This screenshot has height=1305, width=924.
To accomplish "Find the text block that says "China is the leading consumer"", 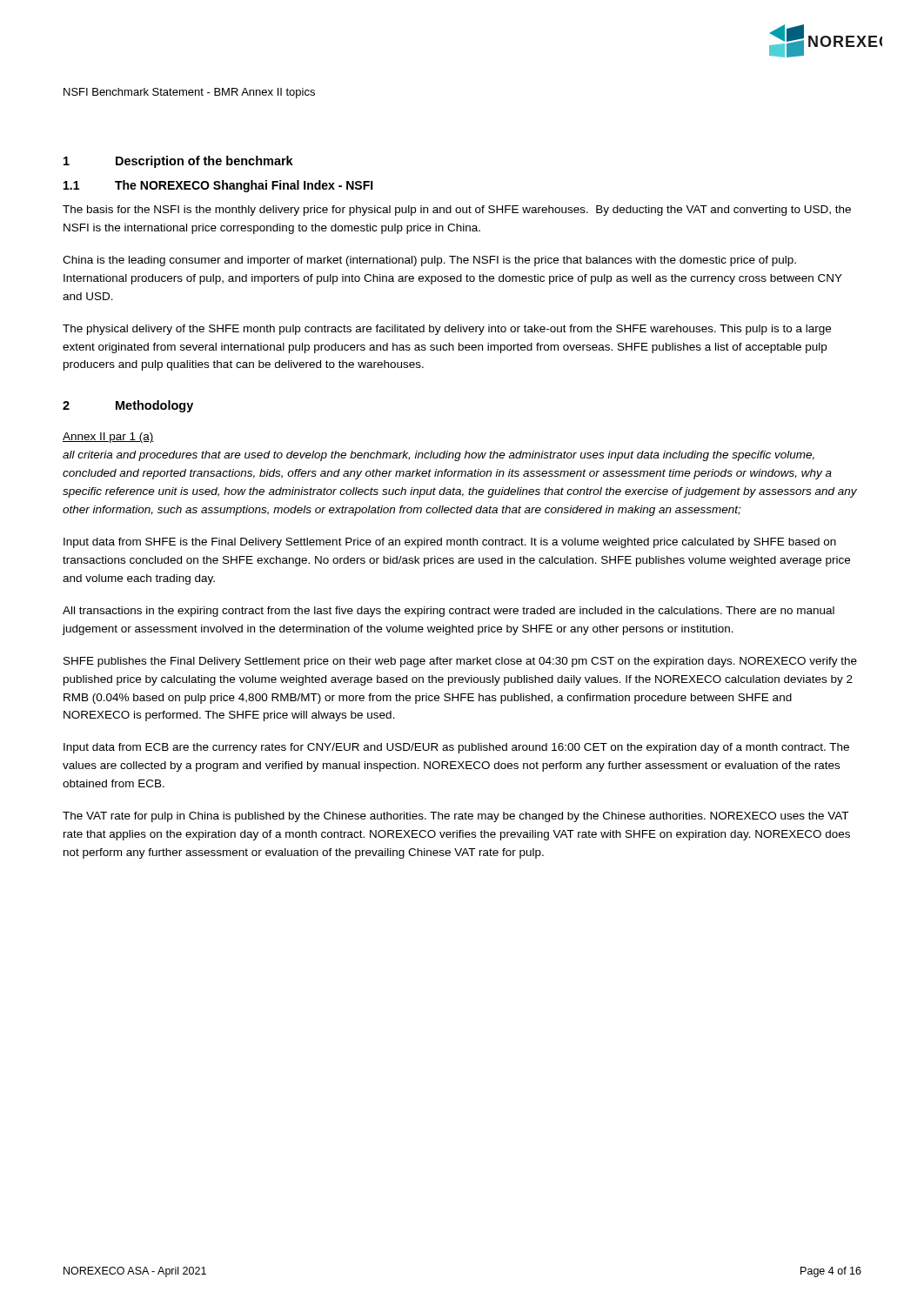I will pos(452,278).
